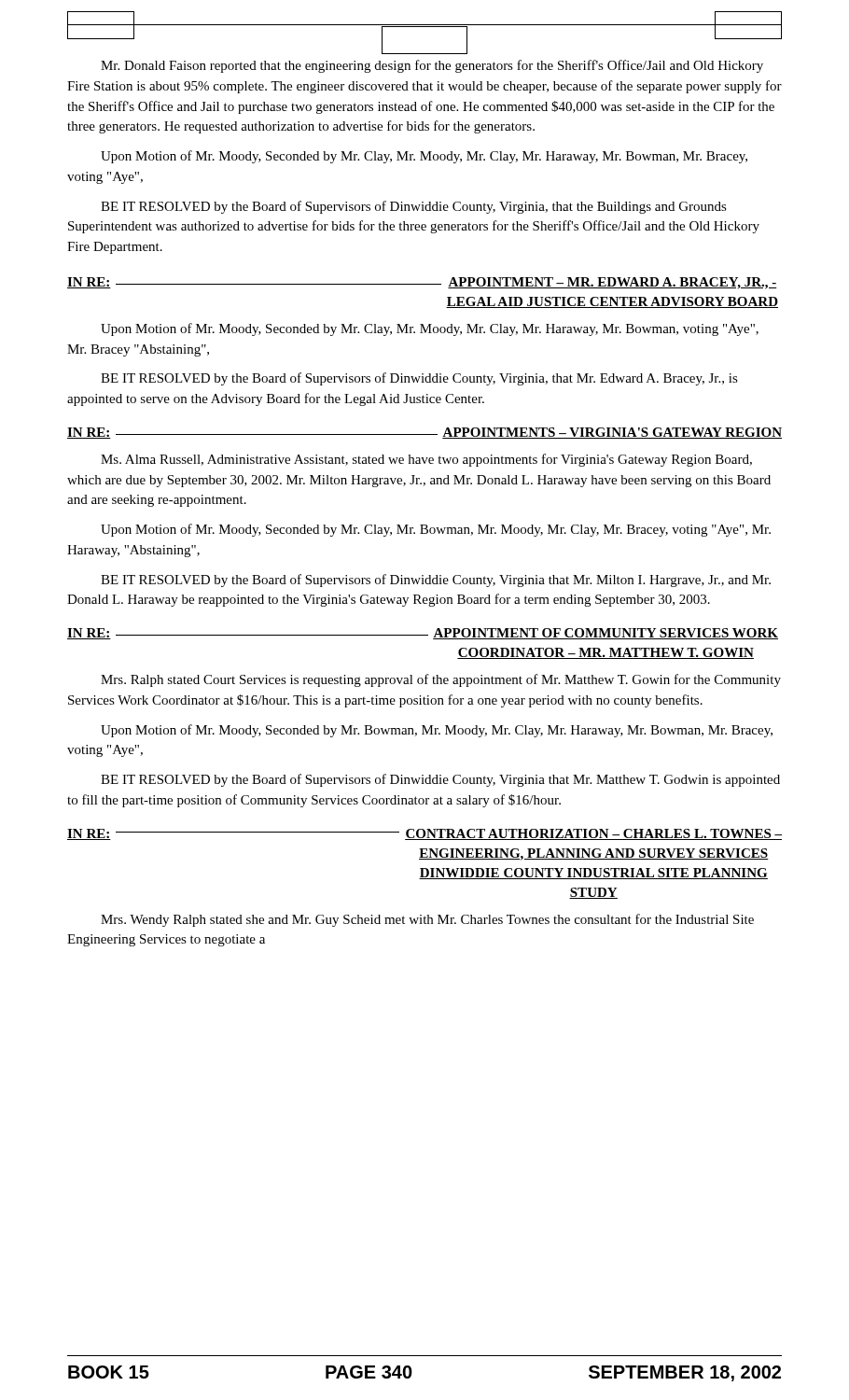
Task: Find the block starting "IN RE: APPOINTMENTS – VIRGINIA'S"
Action: (x=424, y=432)
